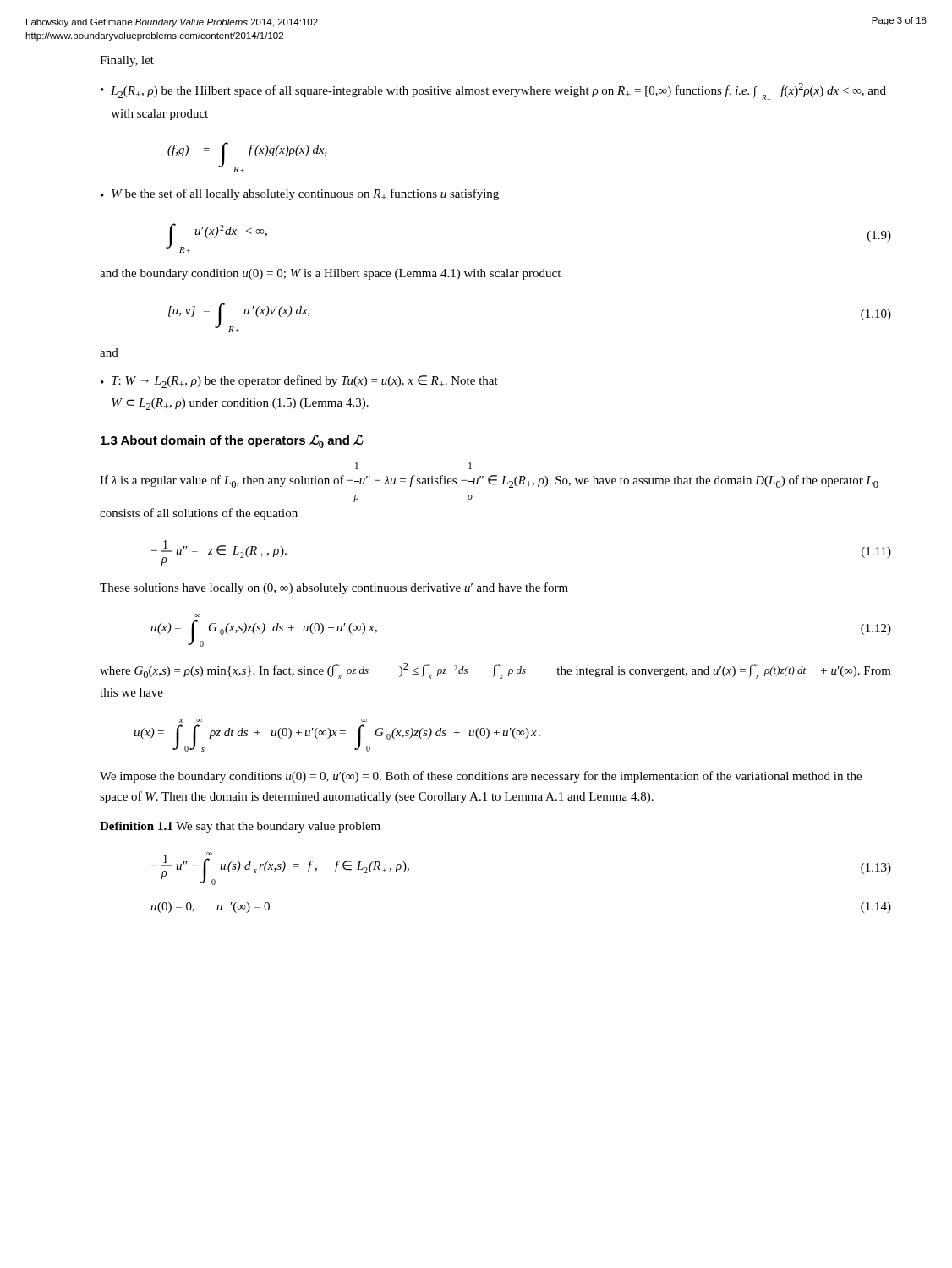This screenshot has height=1268, width=952.
Task: Point to the element starting "u (0) = 0,"
Action: coord(170,907)
